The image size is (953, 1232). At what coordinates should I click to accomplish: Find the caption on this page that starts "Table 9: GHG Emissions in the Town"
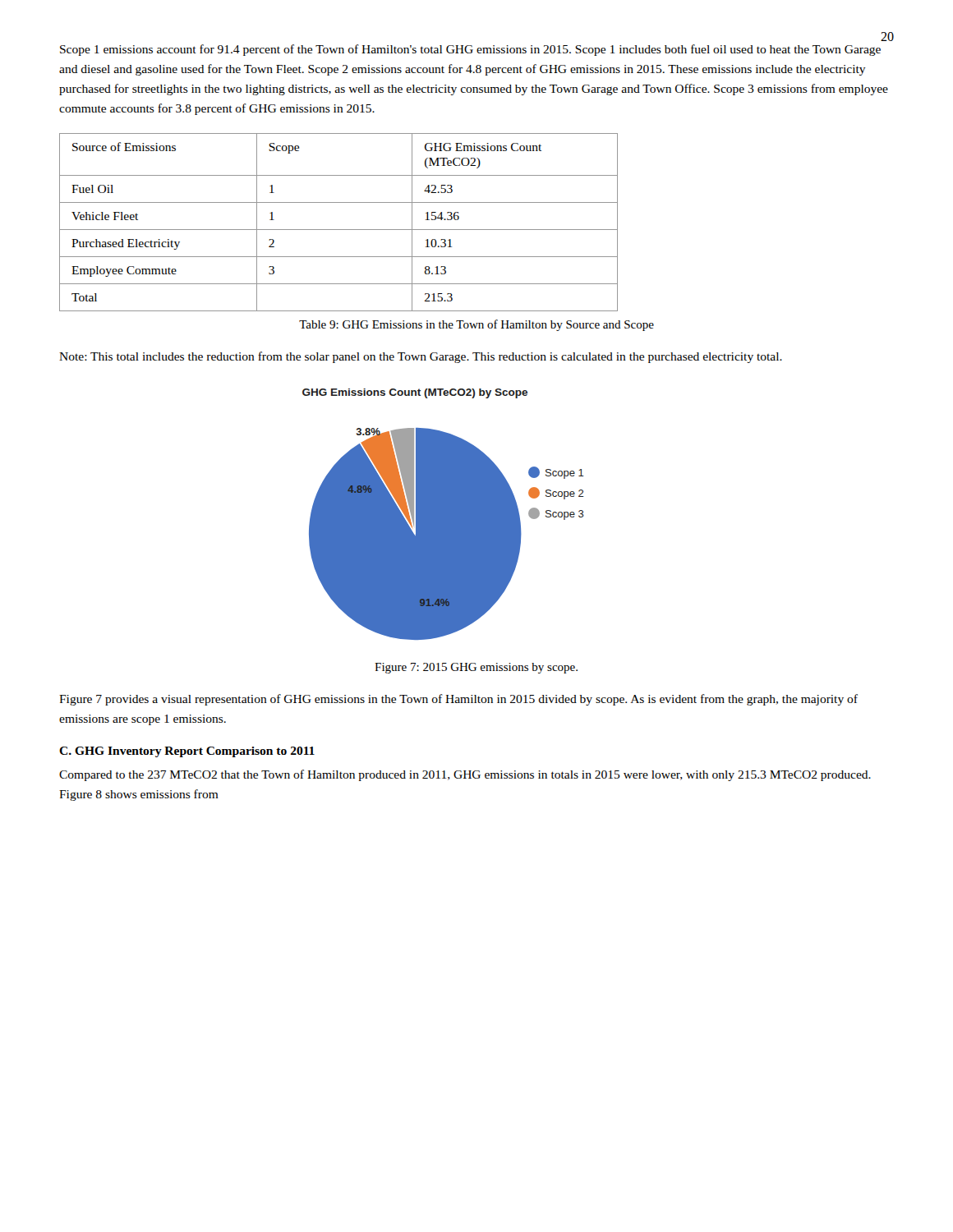[476, 324]
